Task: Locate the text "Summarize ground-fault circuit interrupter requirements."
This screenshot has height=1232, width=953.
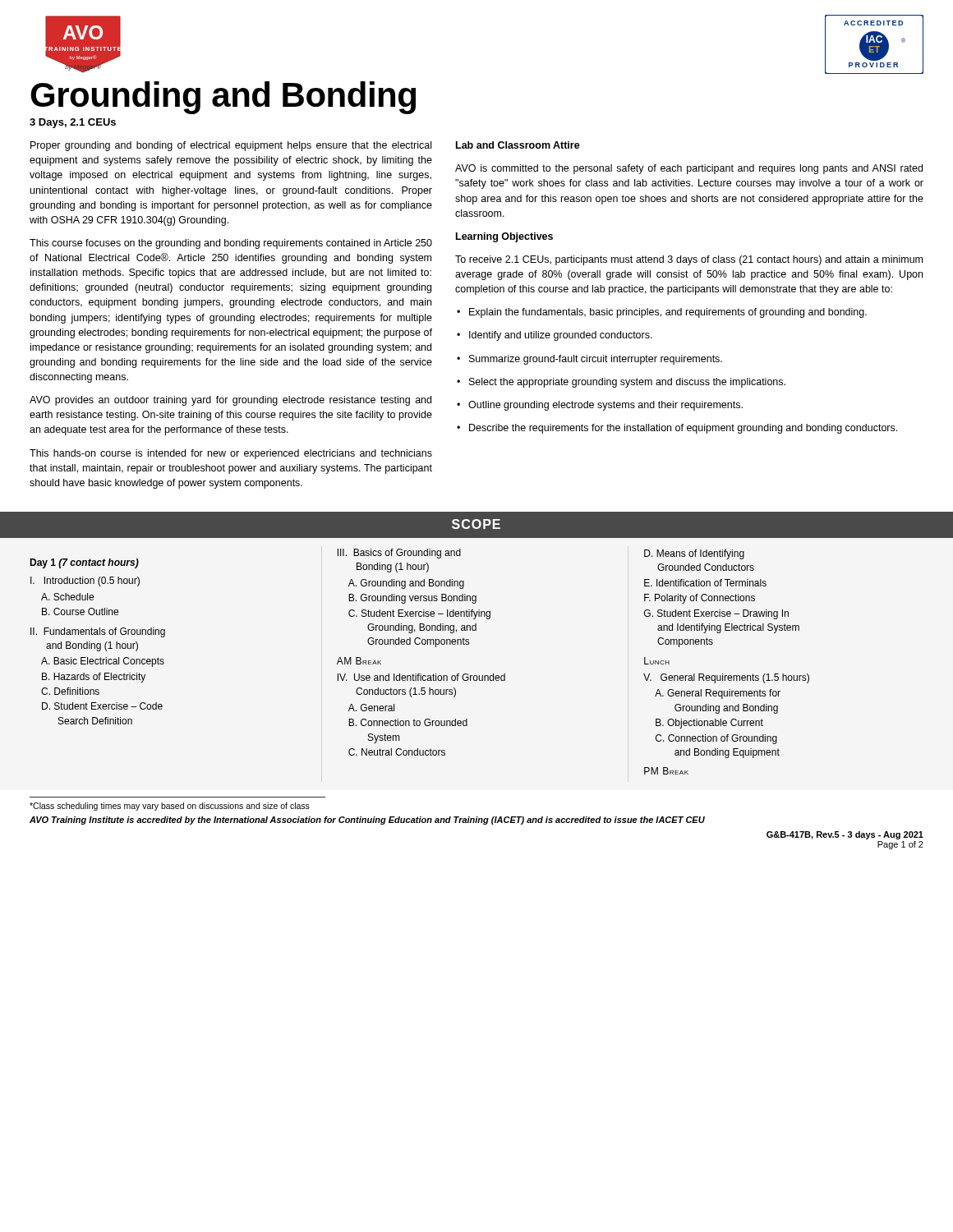Action: (x=689, y=359)
